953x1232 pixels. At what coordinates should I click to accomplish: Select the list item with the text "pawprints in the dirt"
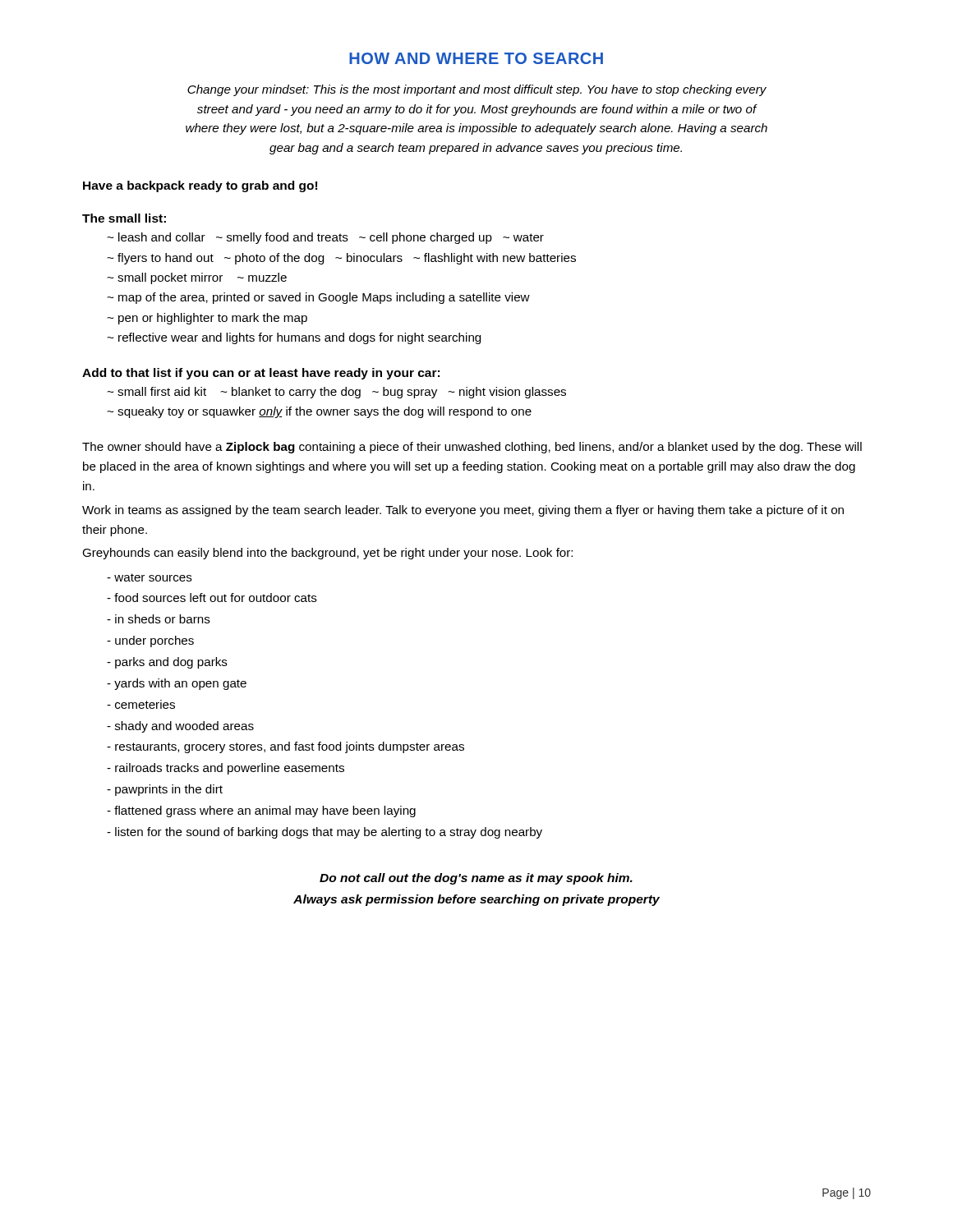pyautogui.click(x=165, y=789)
